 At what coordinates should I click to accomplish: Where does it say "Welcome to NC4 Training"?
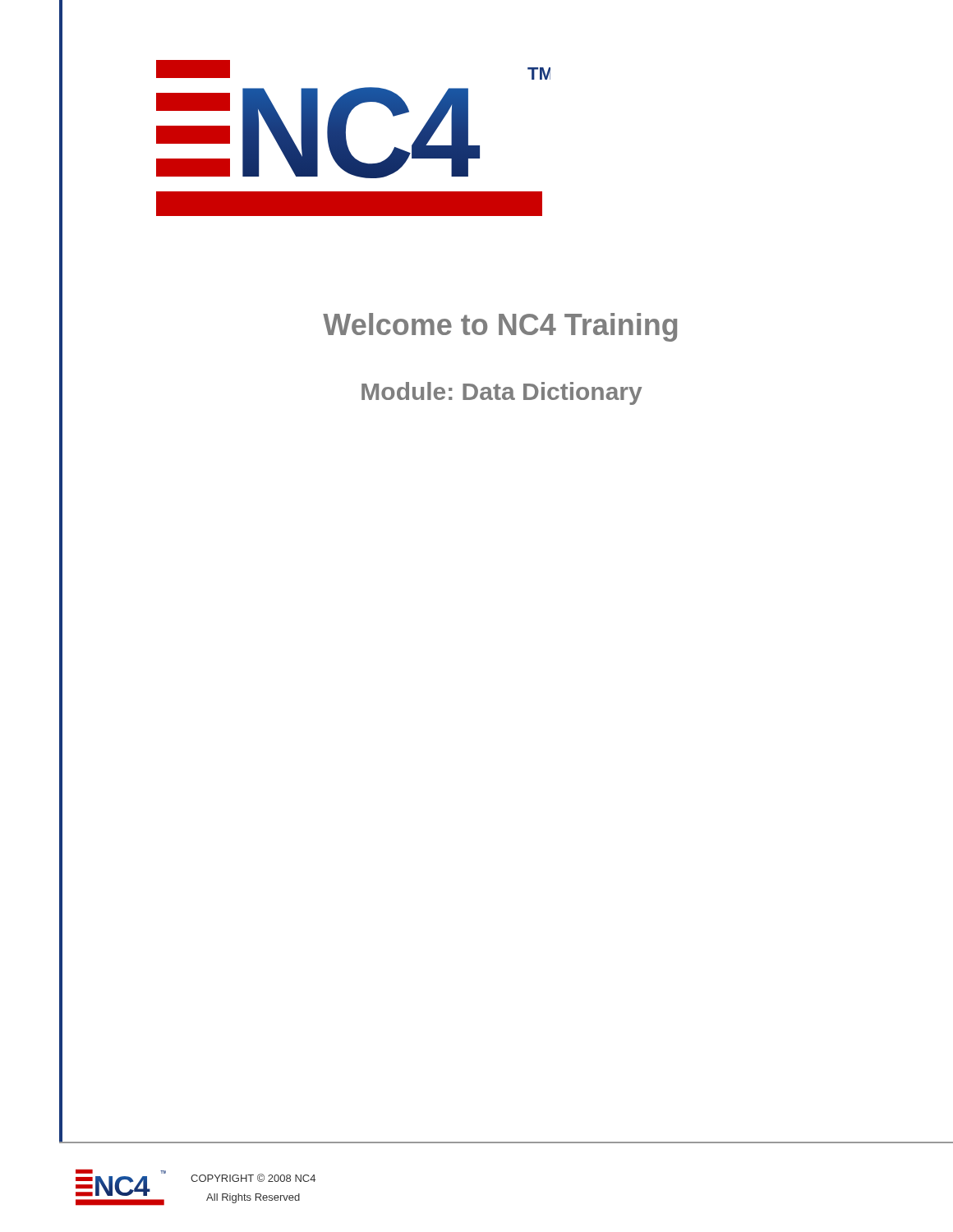(501, 325)
